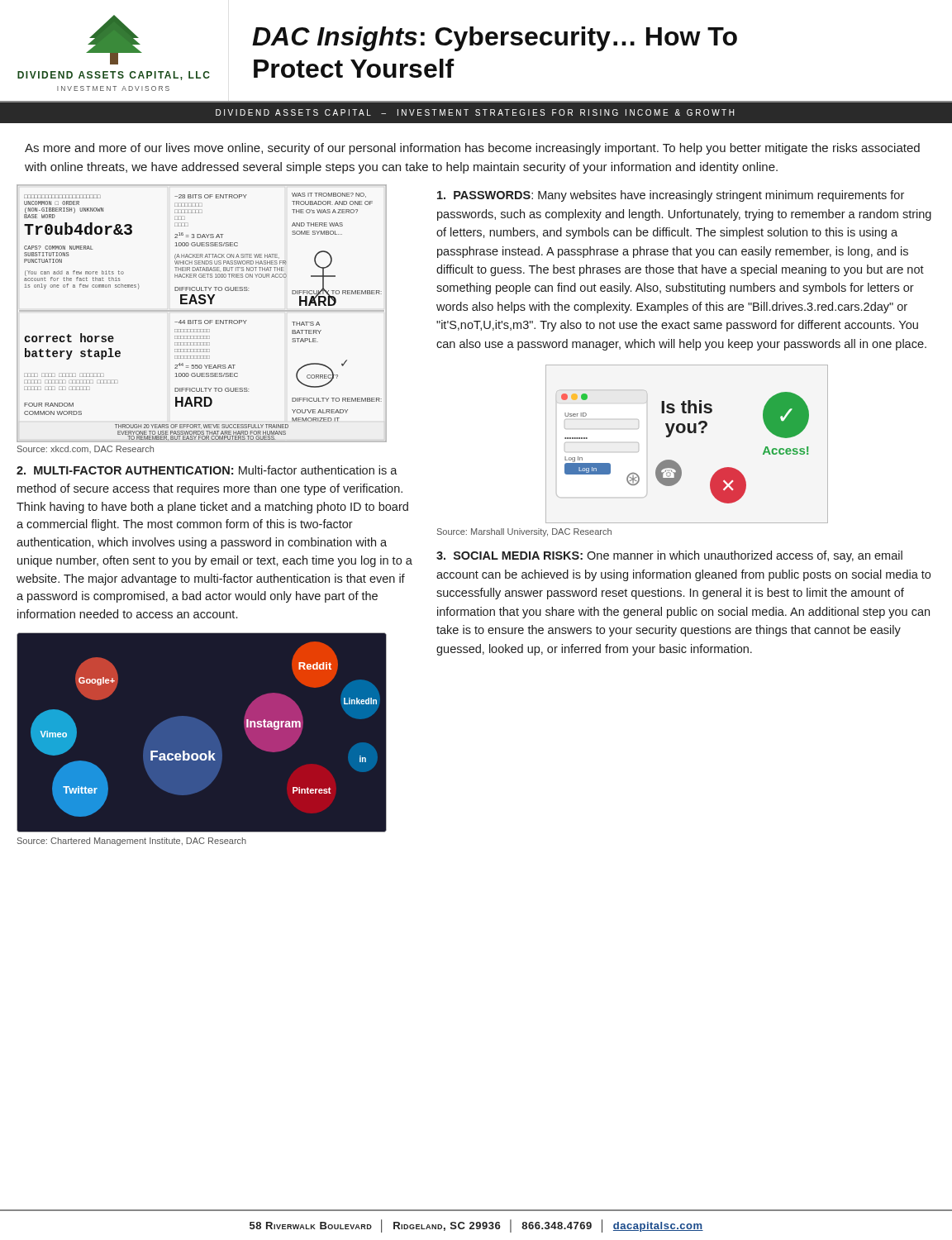The height and width of the screenshot is (1240, 952).
Task: Locate the block of text that opens with "As more and more of our"
Action: click(x=473, y=157)
